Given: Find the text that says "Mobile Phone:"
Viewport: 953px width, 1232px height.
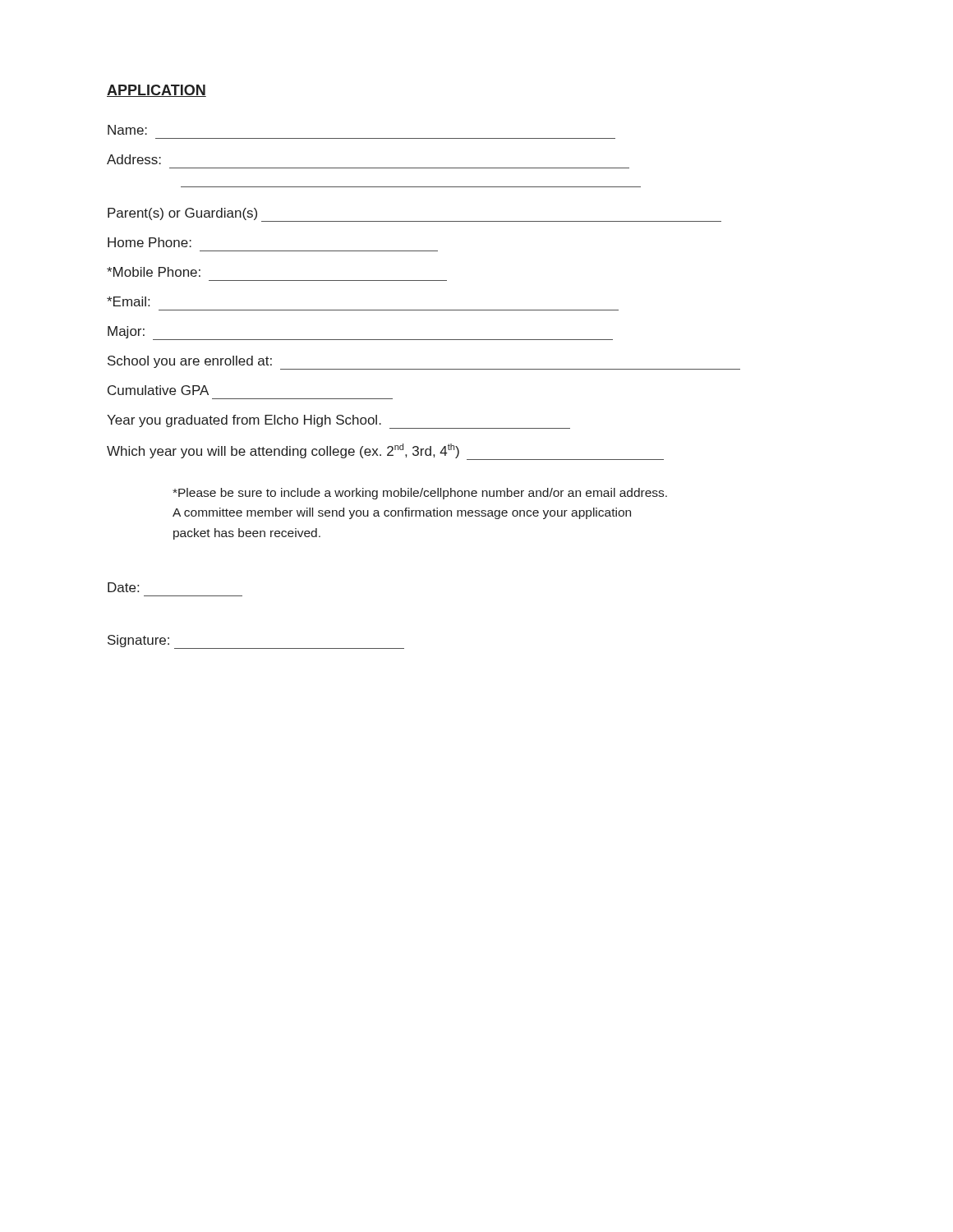Looking at the screenshot, I should [277, 273].
